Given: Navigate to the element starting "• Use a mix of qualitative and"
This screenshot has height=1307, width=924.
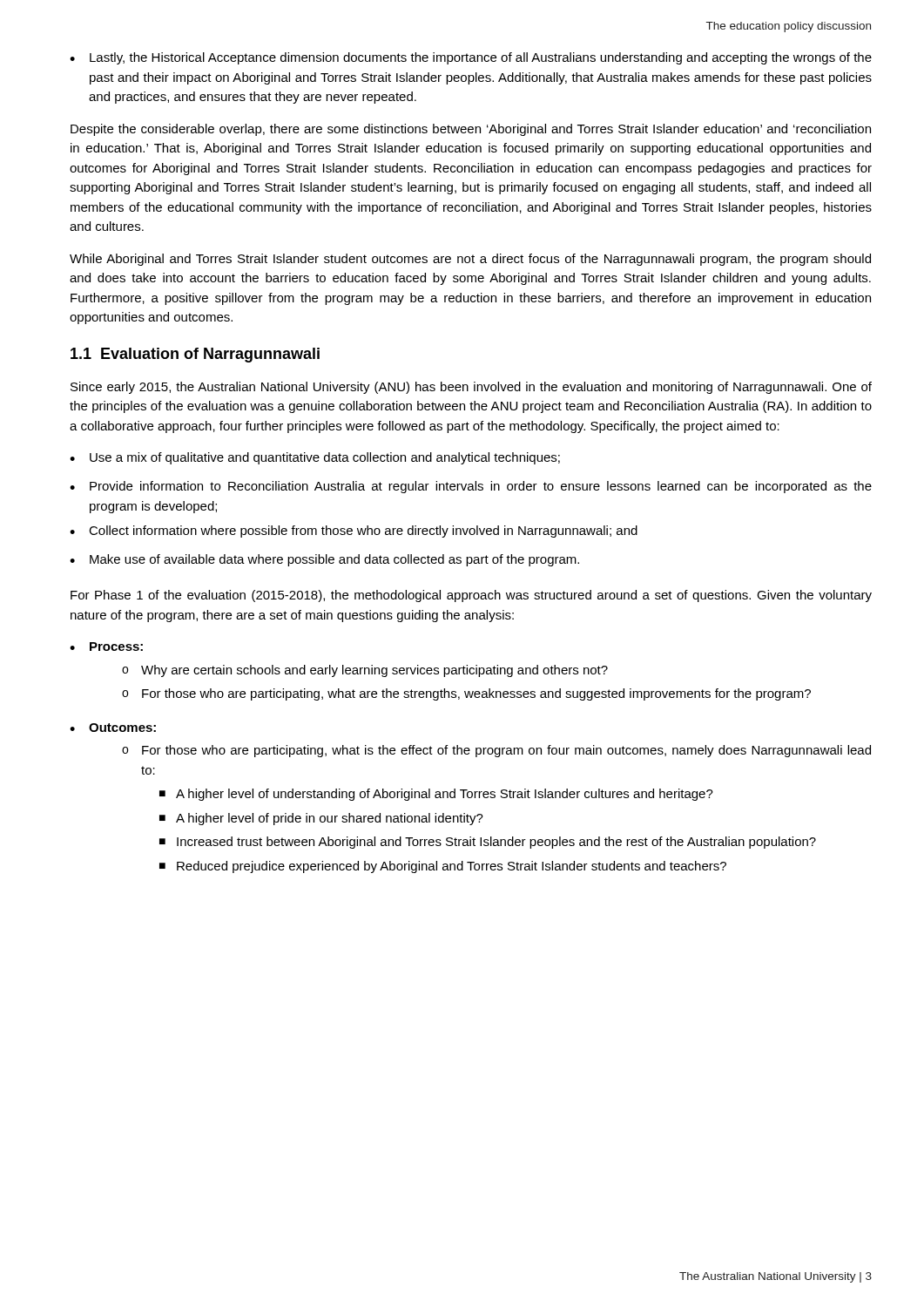Looking at the screenshot, I should pyautogui.click(x=471, y=460).
